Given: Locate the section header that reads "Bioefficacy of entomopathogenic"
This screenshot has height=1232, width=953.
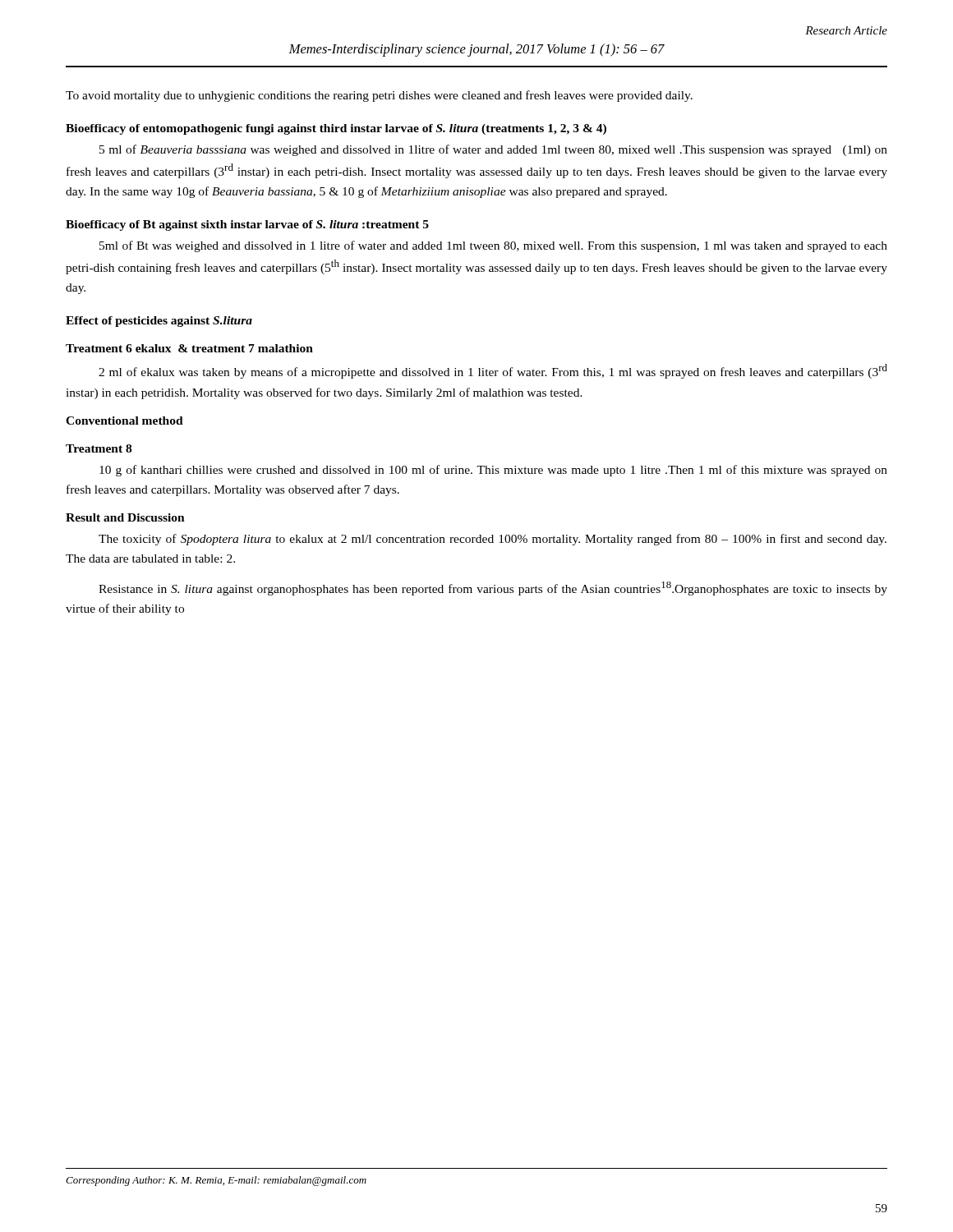Looking at the screenshot, I should tap(336, 128).
